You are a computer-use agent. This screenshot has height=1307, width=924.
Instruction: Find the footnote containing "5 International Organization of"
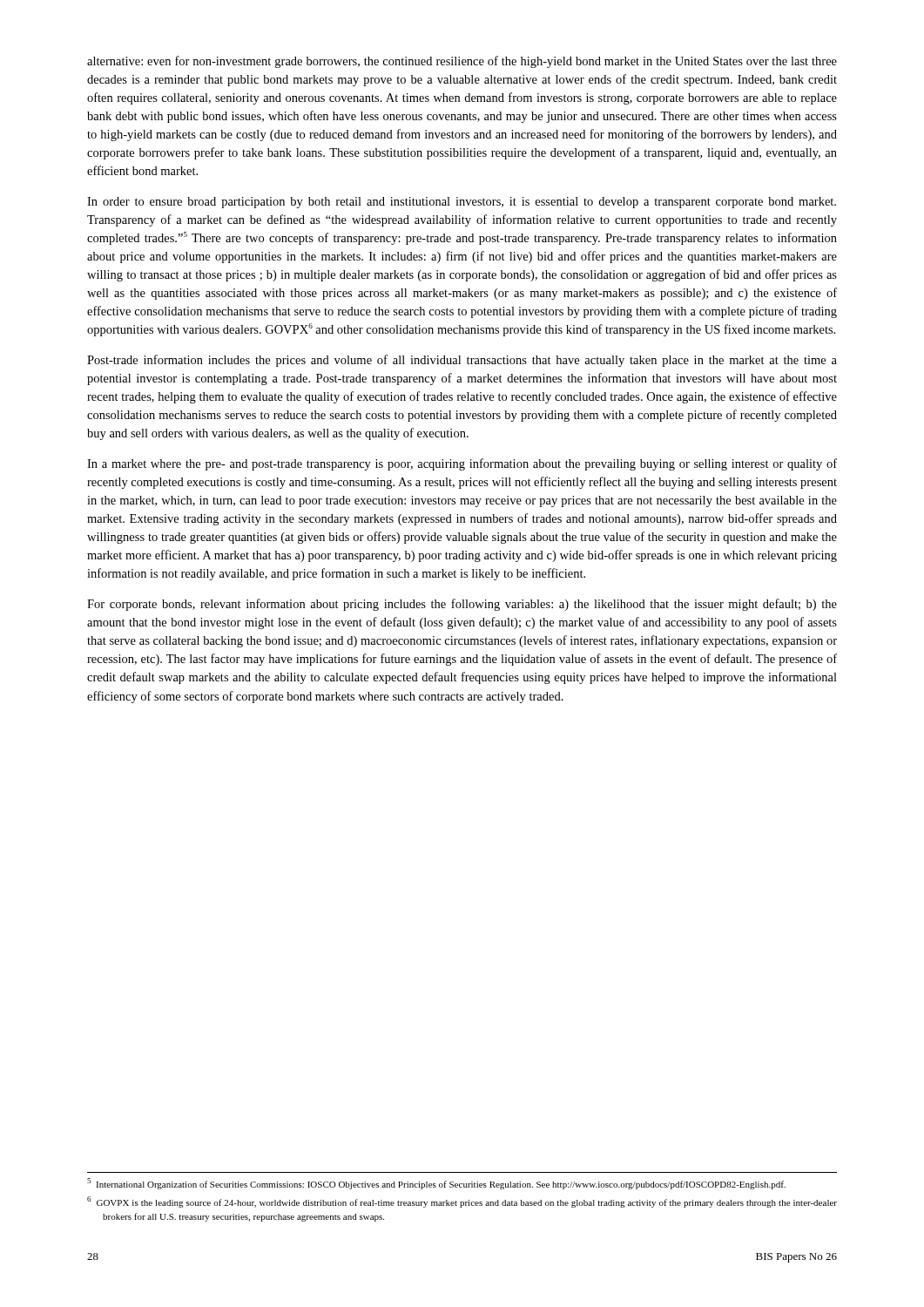[437, 1184]
